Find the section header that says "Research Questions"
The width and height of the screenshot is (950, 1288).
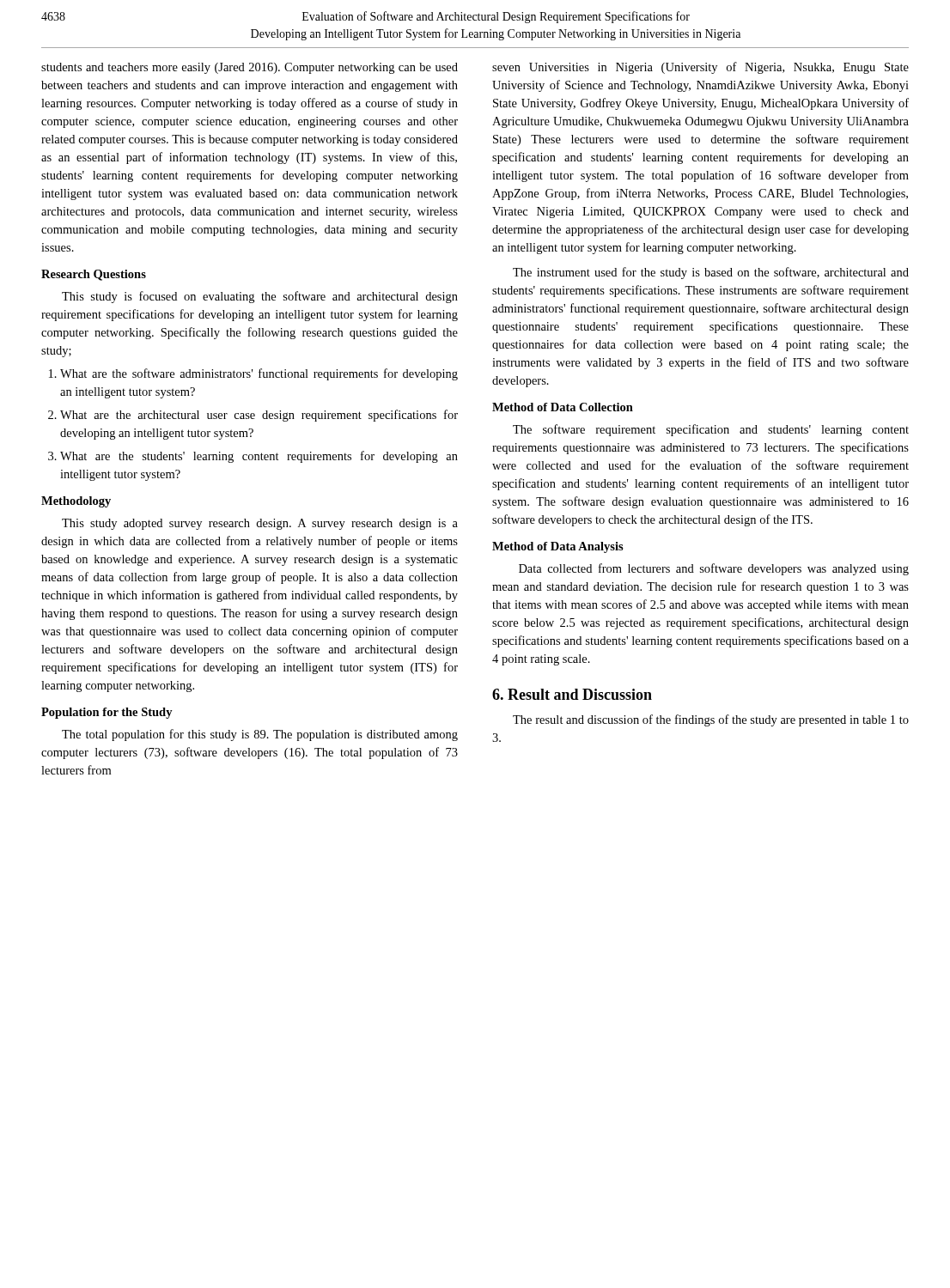click(94, 275)
